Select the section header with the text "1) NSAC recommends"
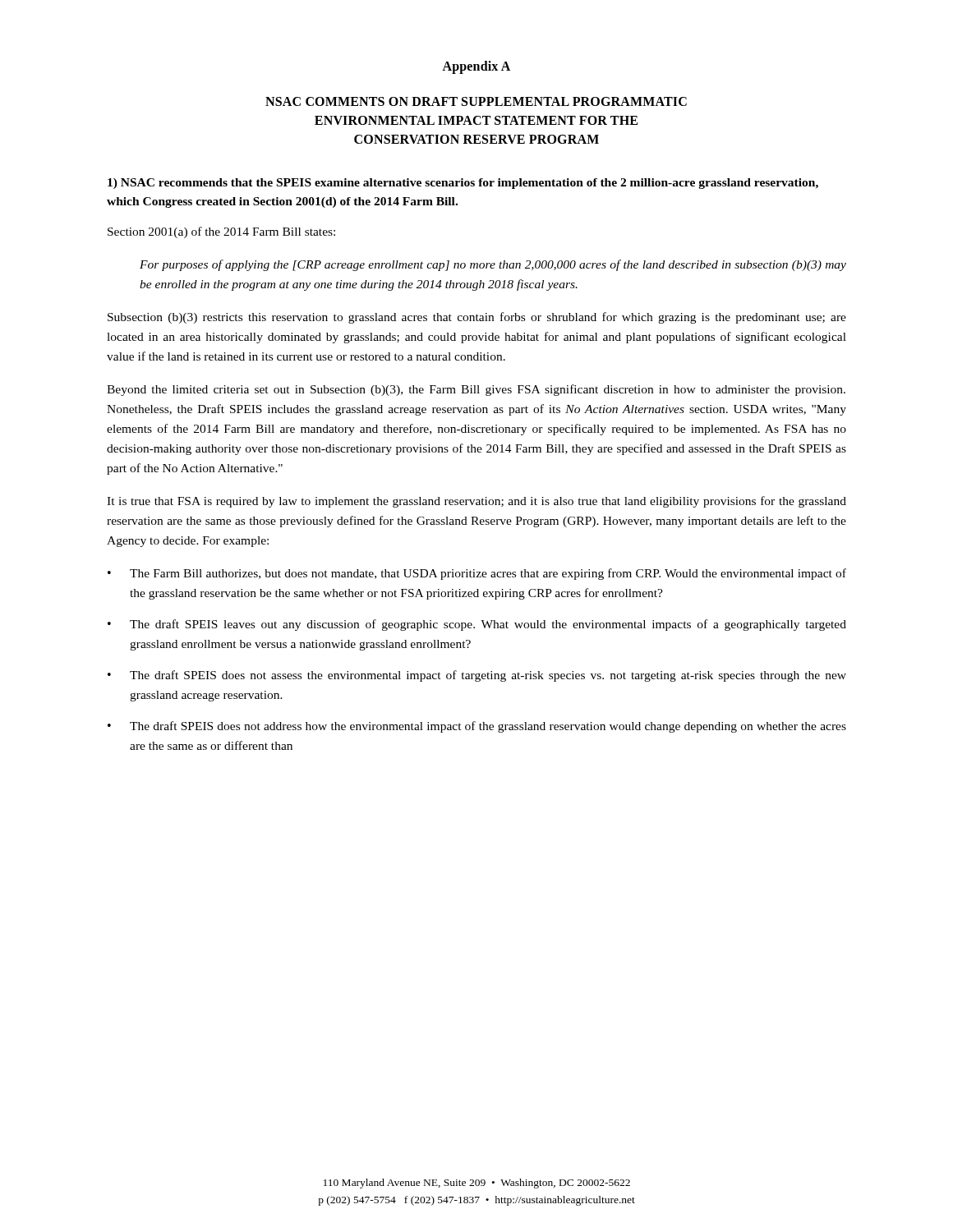Image resolution: width=953 pixels, height=1232 pixels. pyautogui.click(x=463, y=191)
